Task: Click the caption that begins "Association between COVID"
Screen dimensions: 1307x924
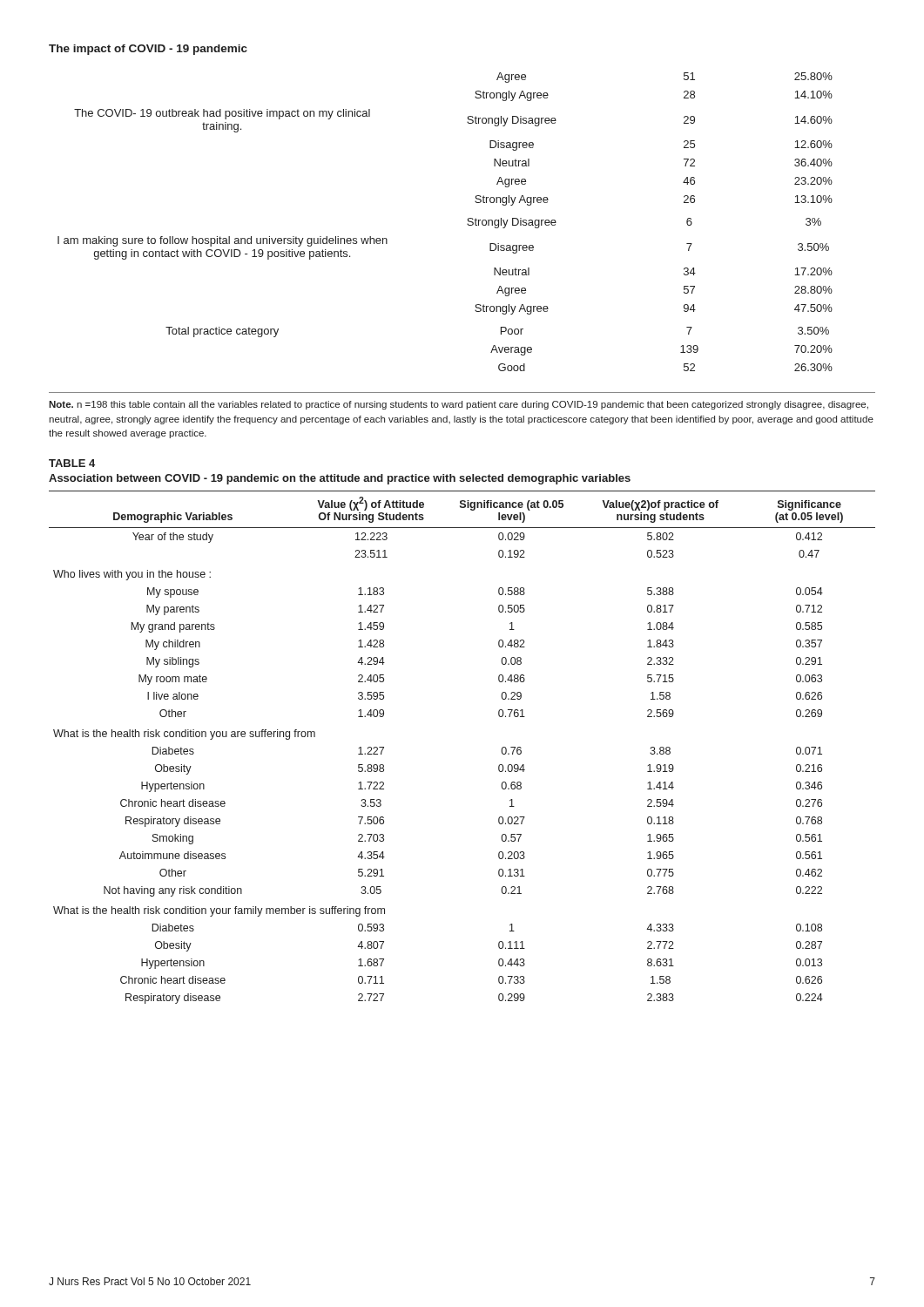Action: click(340, 478)
